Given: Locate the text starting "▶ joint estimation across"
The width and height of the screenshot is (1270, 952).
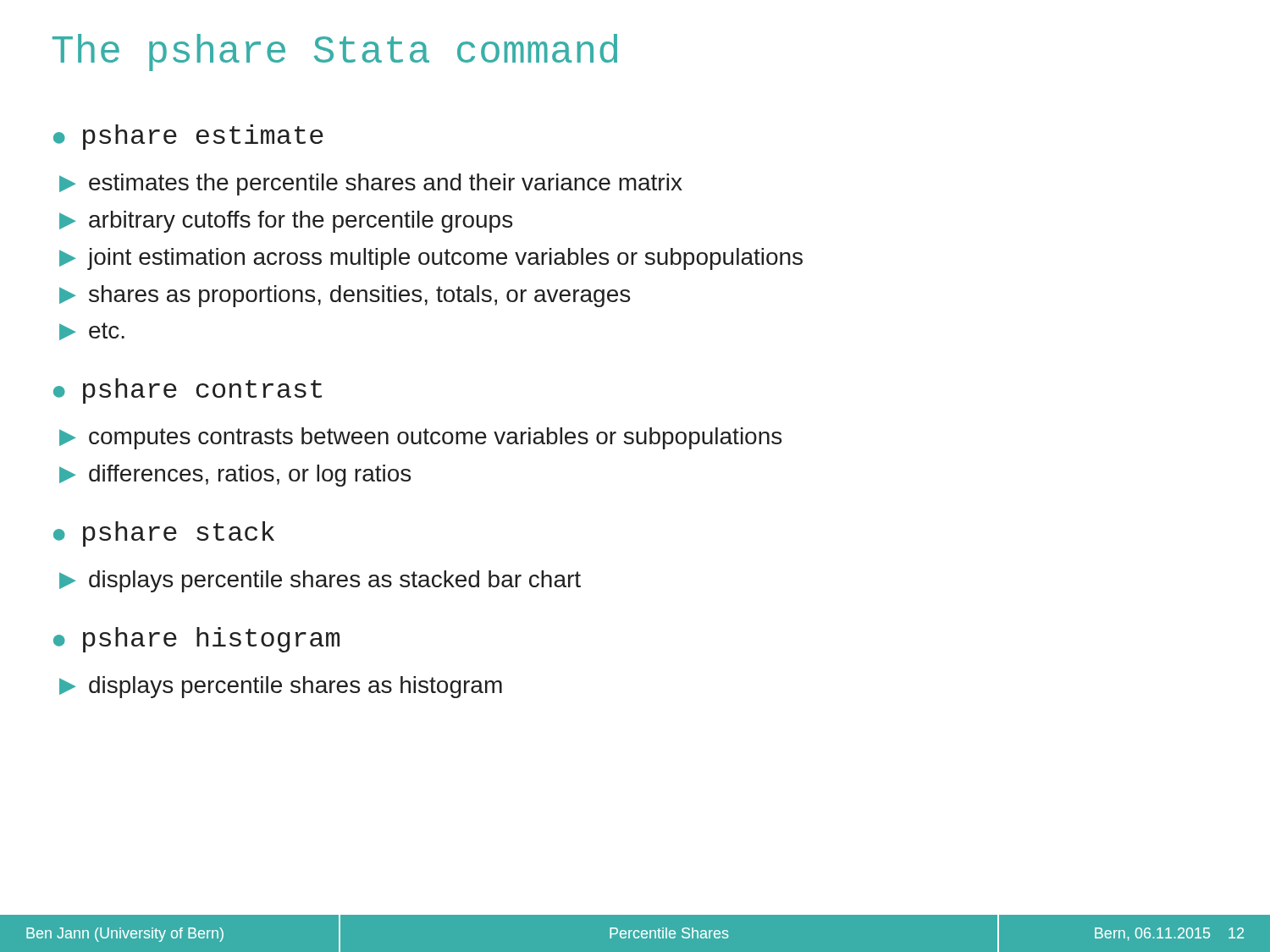Looking at the screenshot, I should 431,257.
